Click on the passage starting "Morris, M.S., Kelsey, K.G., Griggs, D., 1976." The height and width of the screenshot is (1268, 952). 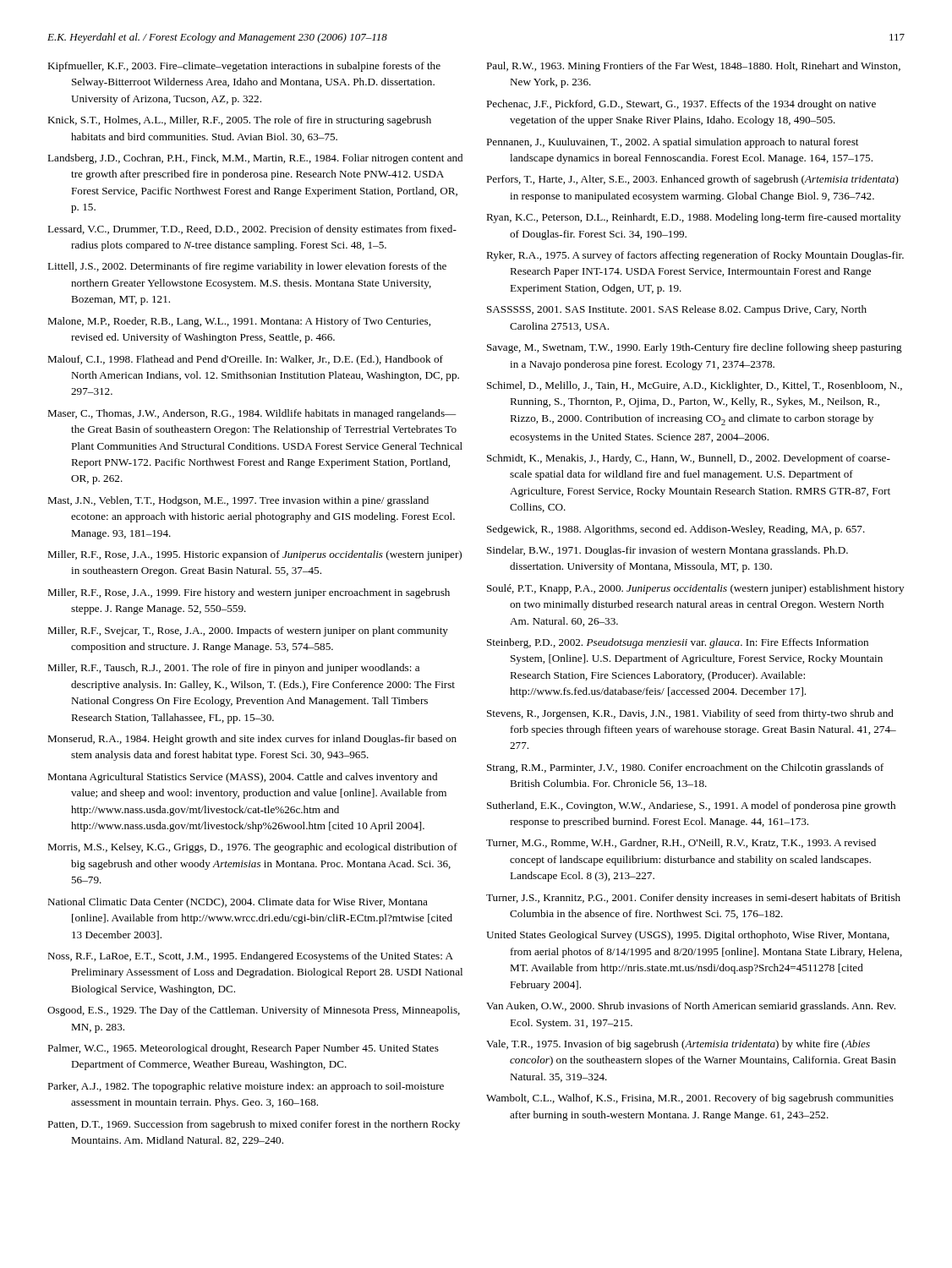(252, 863)
